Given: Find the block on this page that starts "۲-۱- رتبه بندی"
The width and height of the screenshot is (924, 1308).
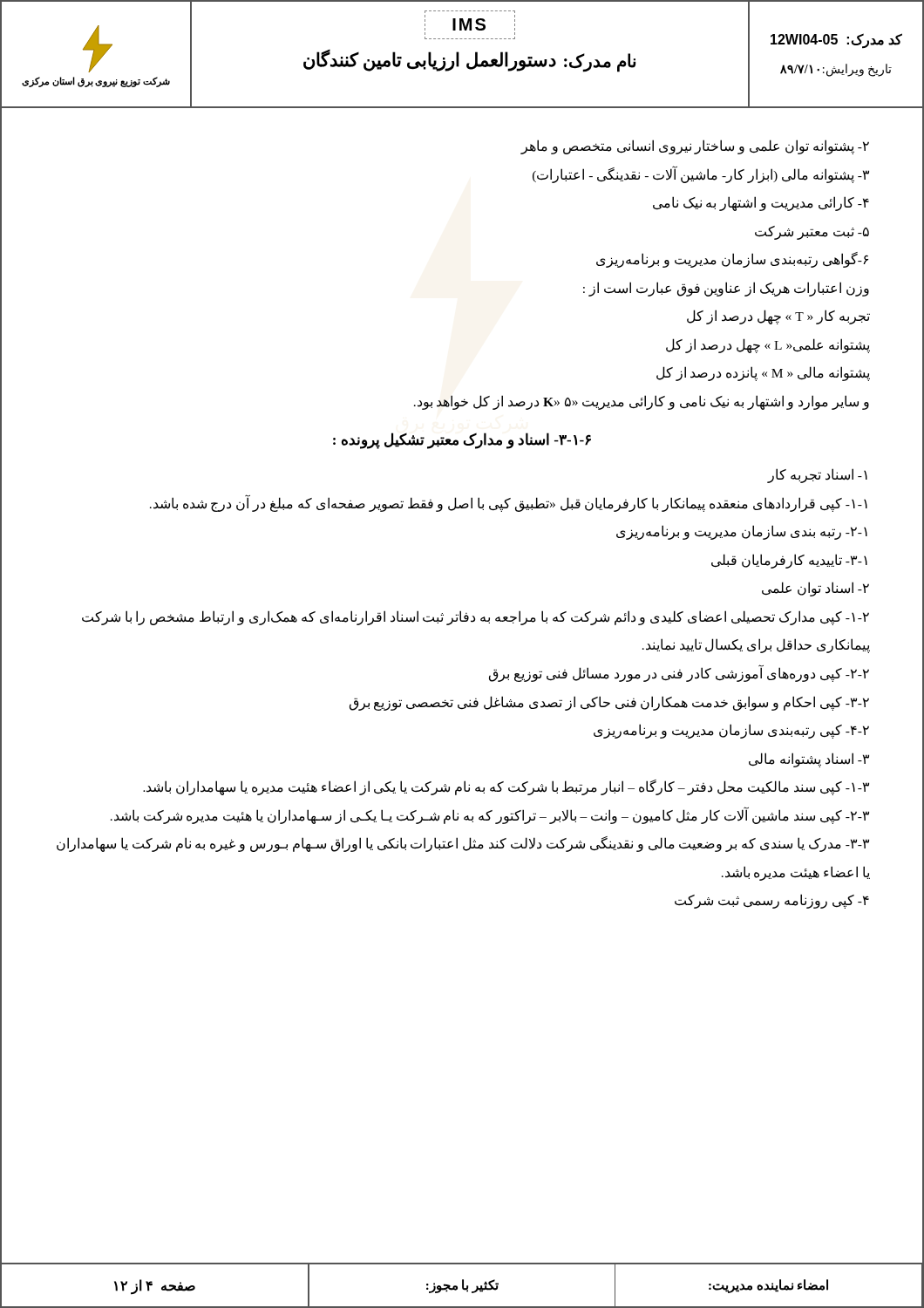Looking at the screenshot, I should coord(742,532).
